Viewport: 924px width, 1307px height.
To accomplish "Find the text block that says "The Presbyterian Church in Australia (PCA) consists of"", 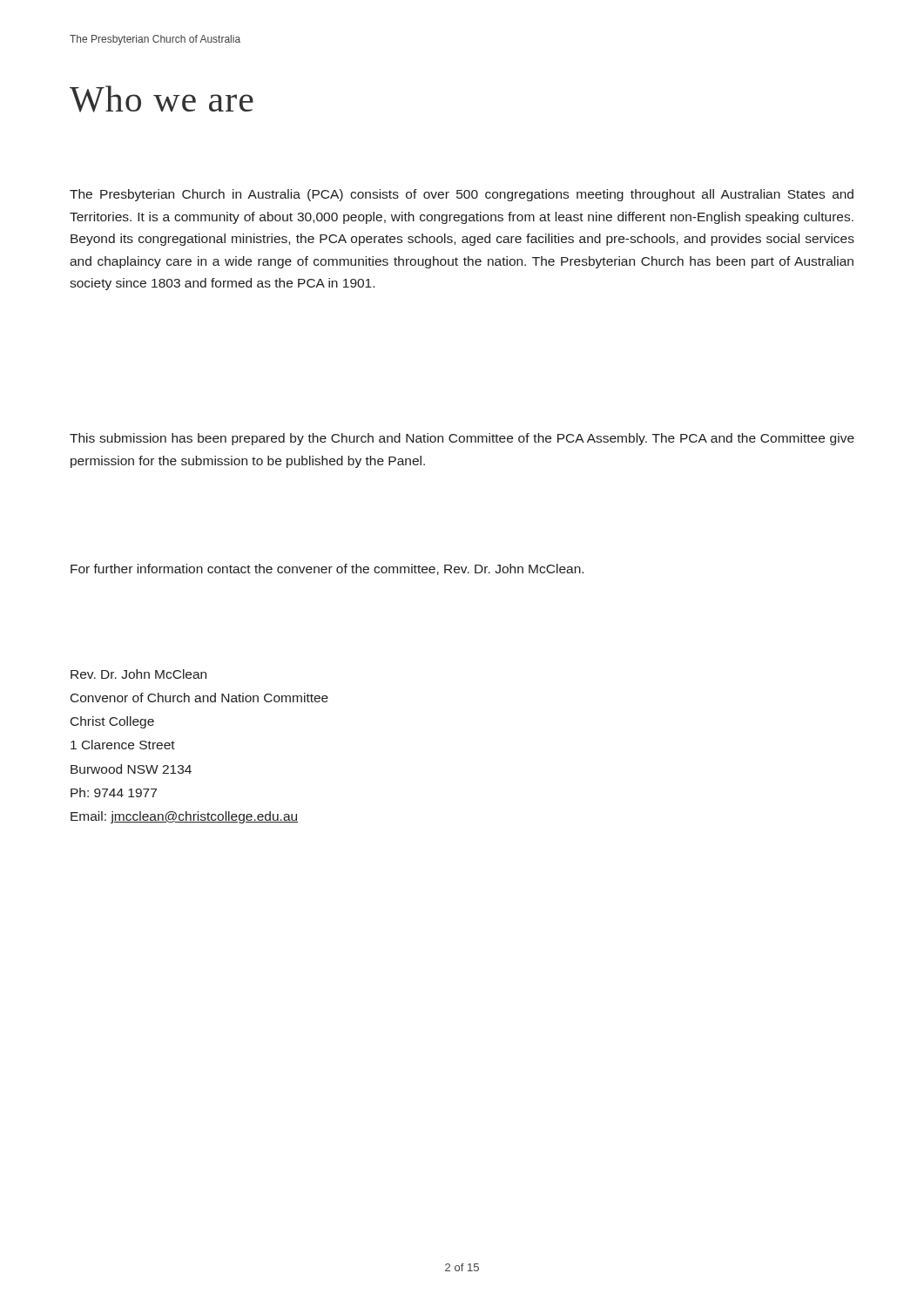I will pyautogui.click(x=462, y=238).
